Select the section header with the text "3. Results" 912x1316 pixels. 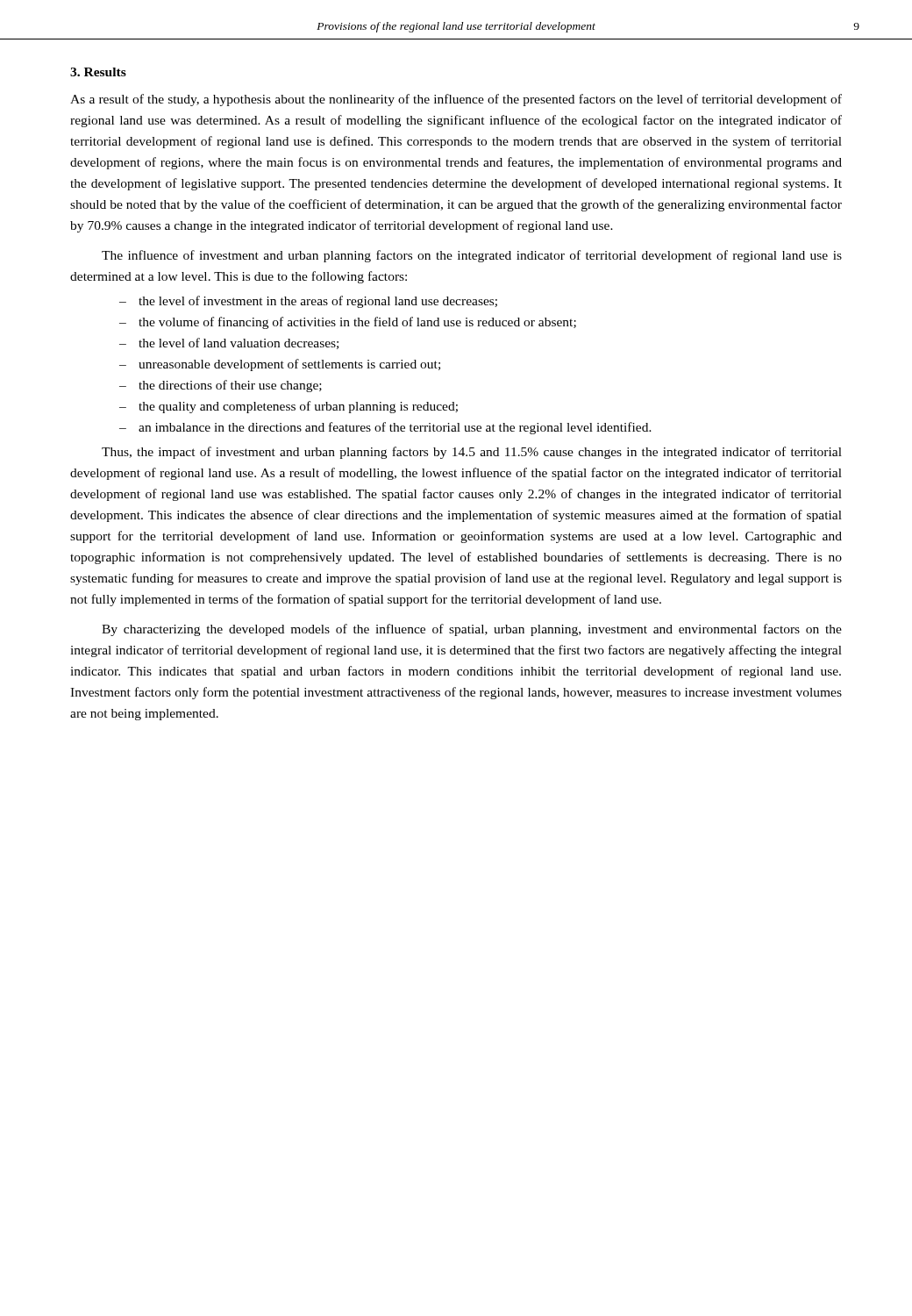pyautogui.click(x=98, y=72)
